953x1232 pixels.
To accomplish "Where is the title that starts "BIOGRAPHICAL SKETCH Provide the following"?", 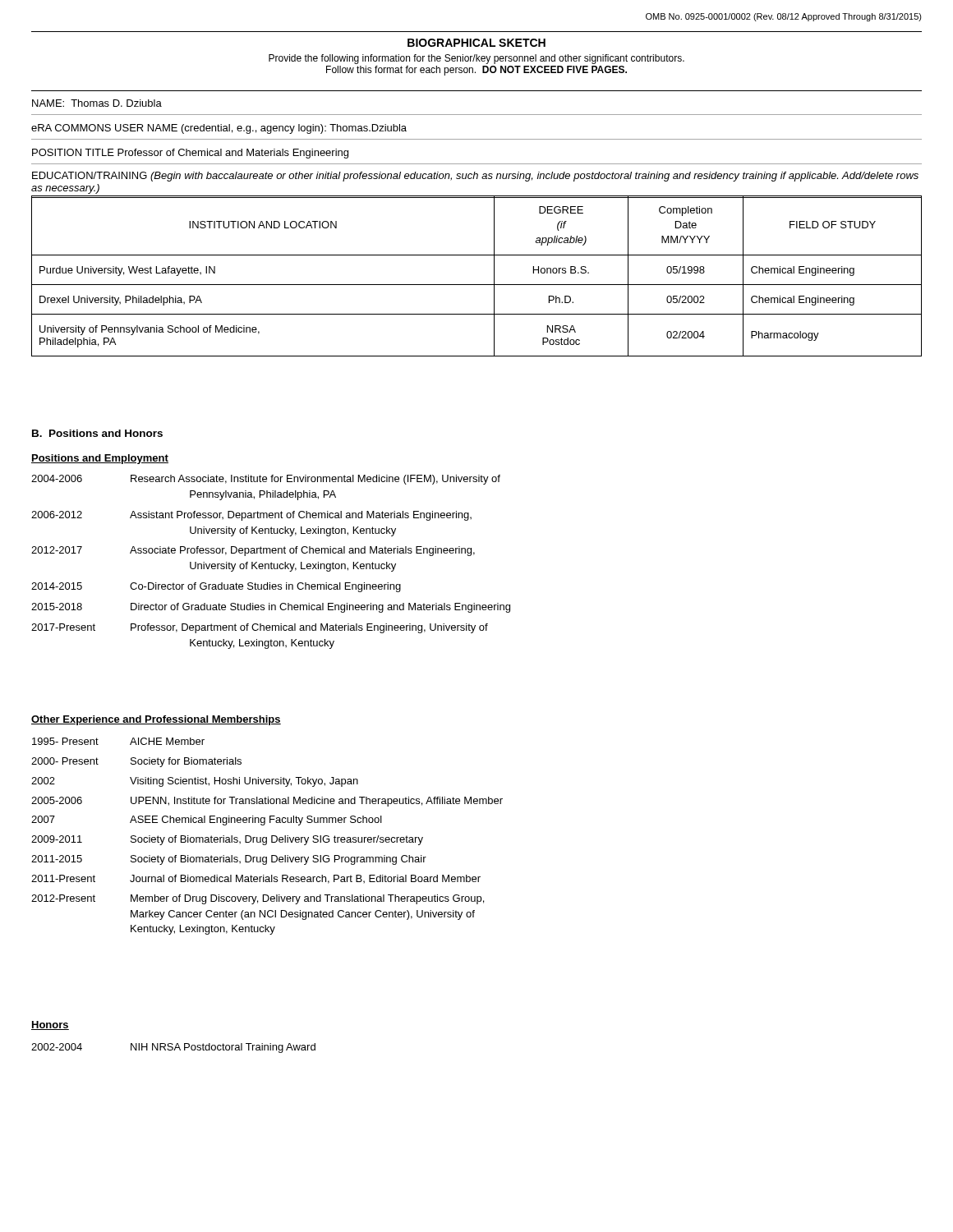I will pos(476,56).
